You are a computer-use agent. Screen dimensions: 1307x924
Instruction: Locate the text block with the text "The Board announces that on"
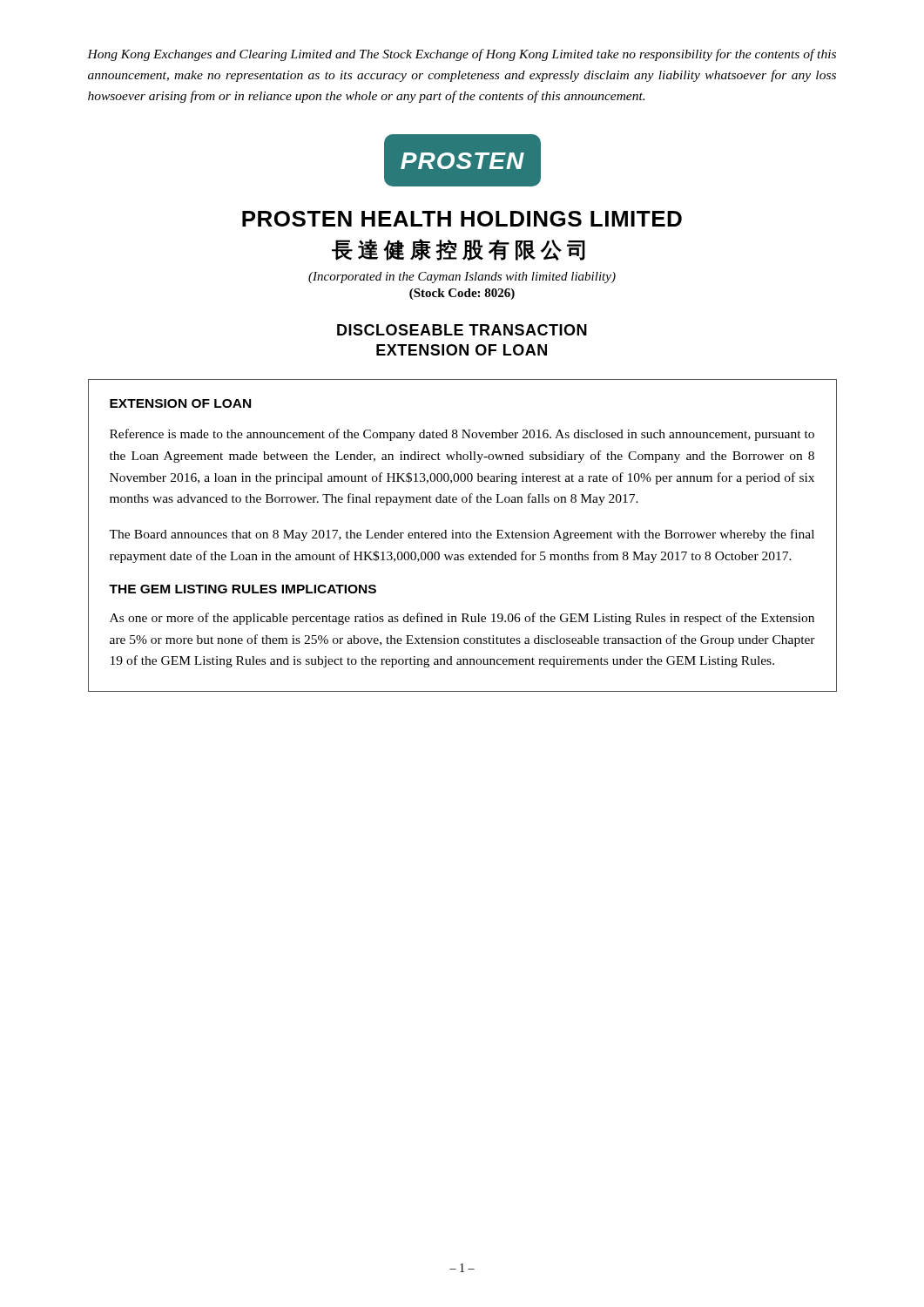462,545
